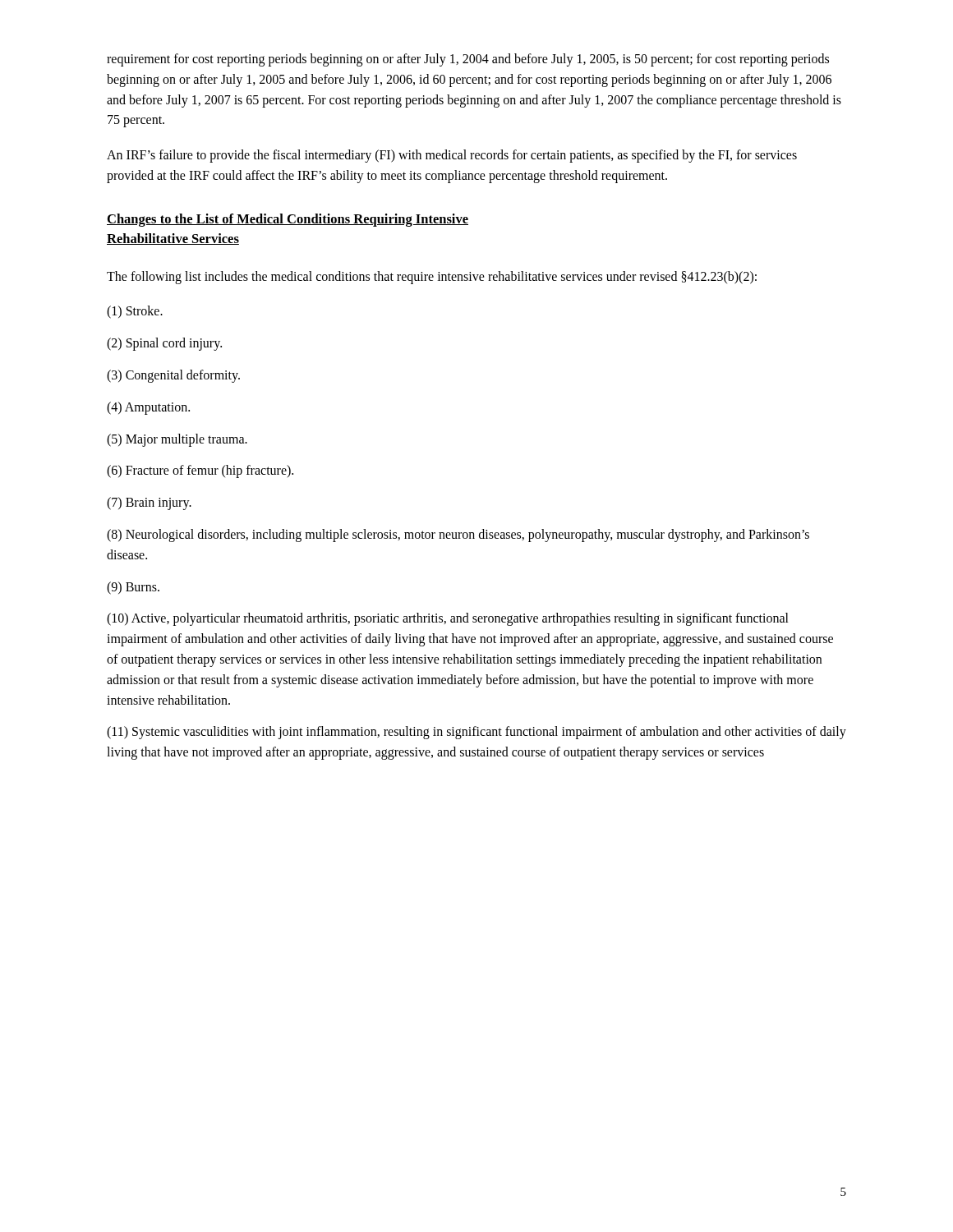Find the list item containing "(2) Spinal cord injury."
The image size is (953, 1232).
coord(165,343)
